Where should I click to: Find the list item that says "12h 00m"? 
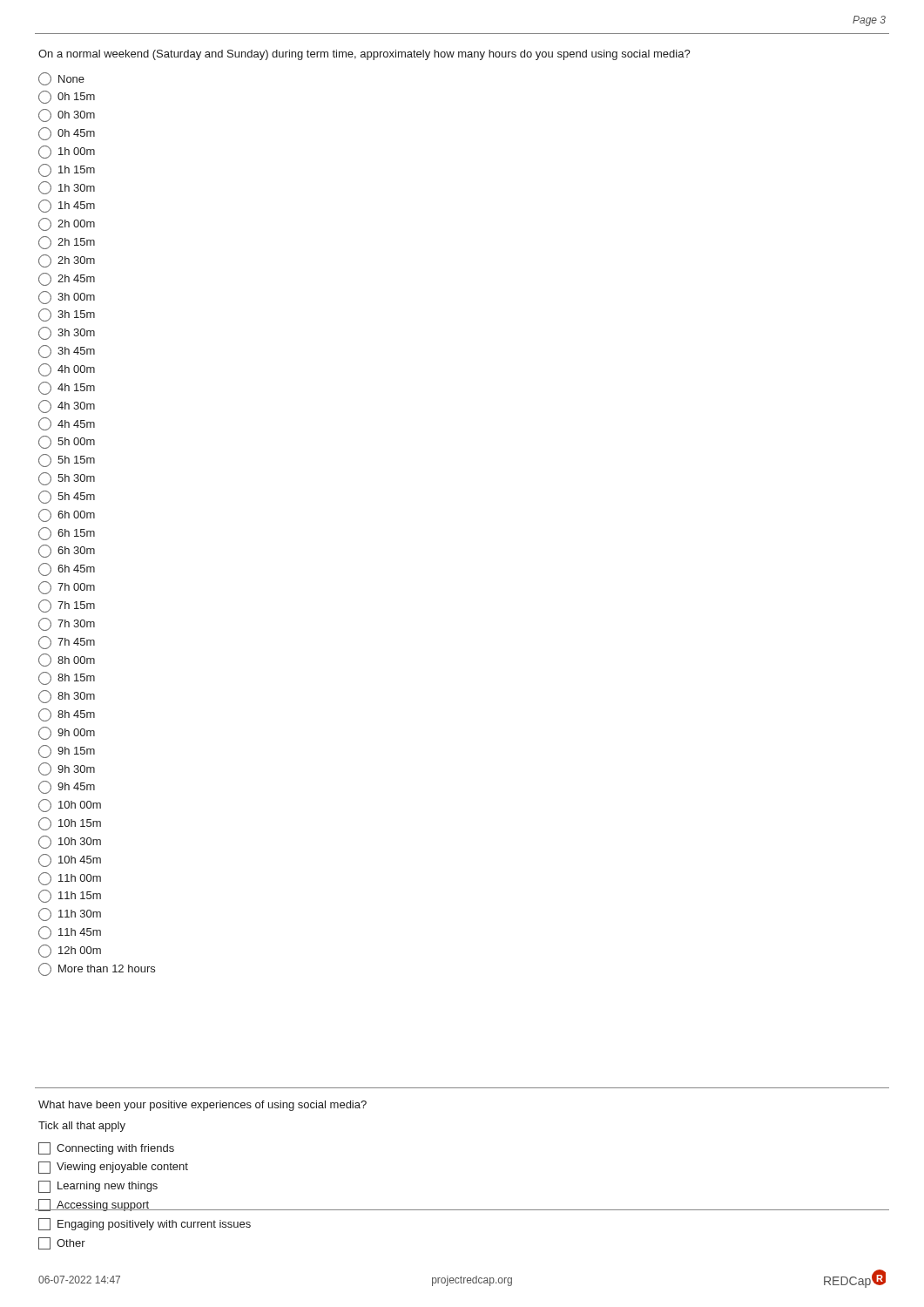point(70,951)
